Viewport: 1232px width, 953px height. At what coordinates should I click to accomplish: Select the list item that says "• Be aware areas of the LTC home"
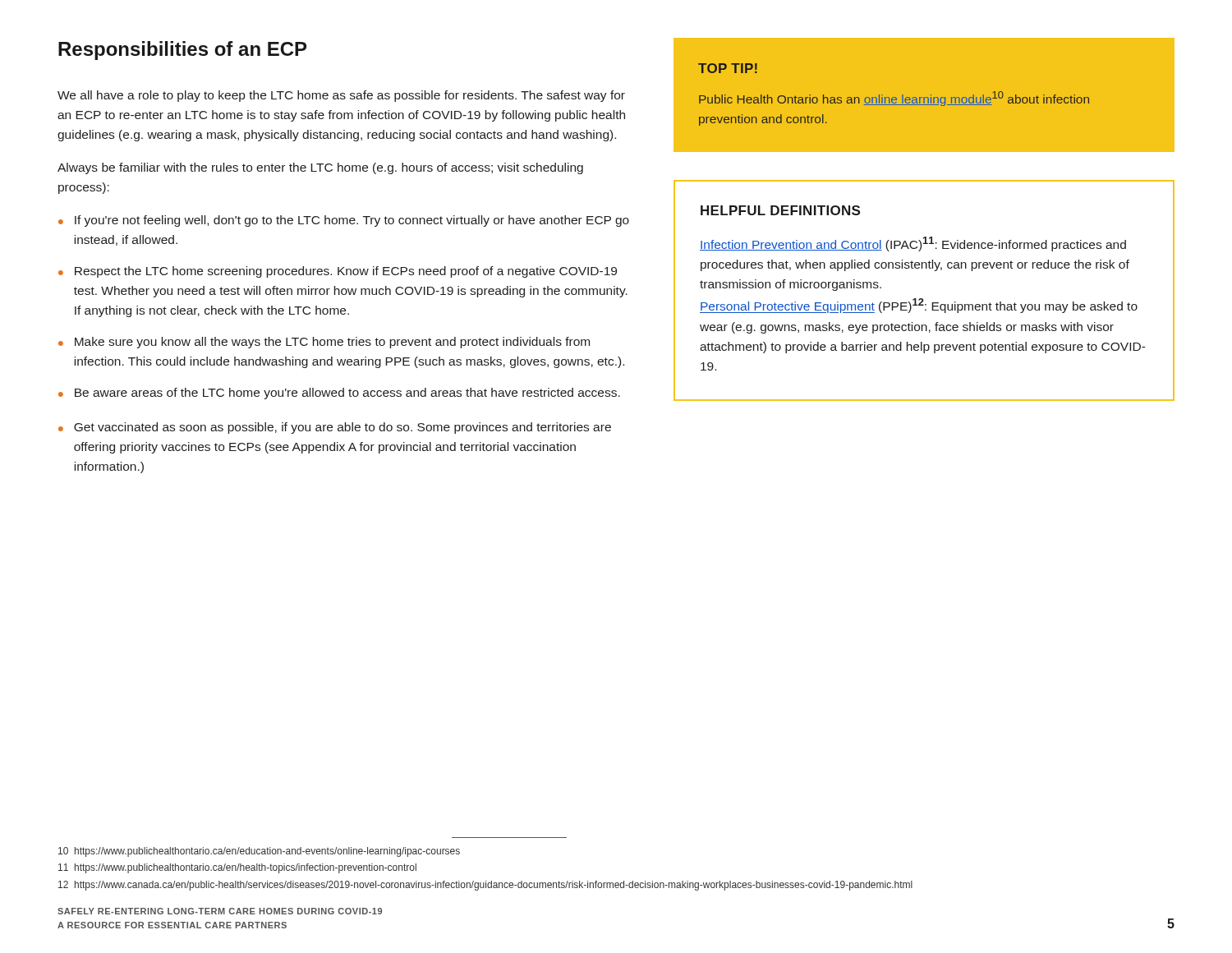[x=345, y=394]
